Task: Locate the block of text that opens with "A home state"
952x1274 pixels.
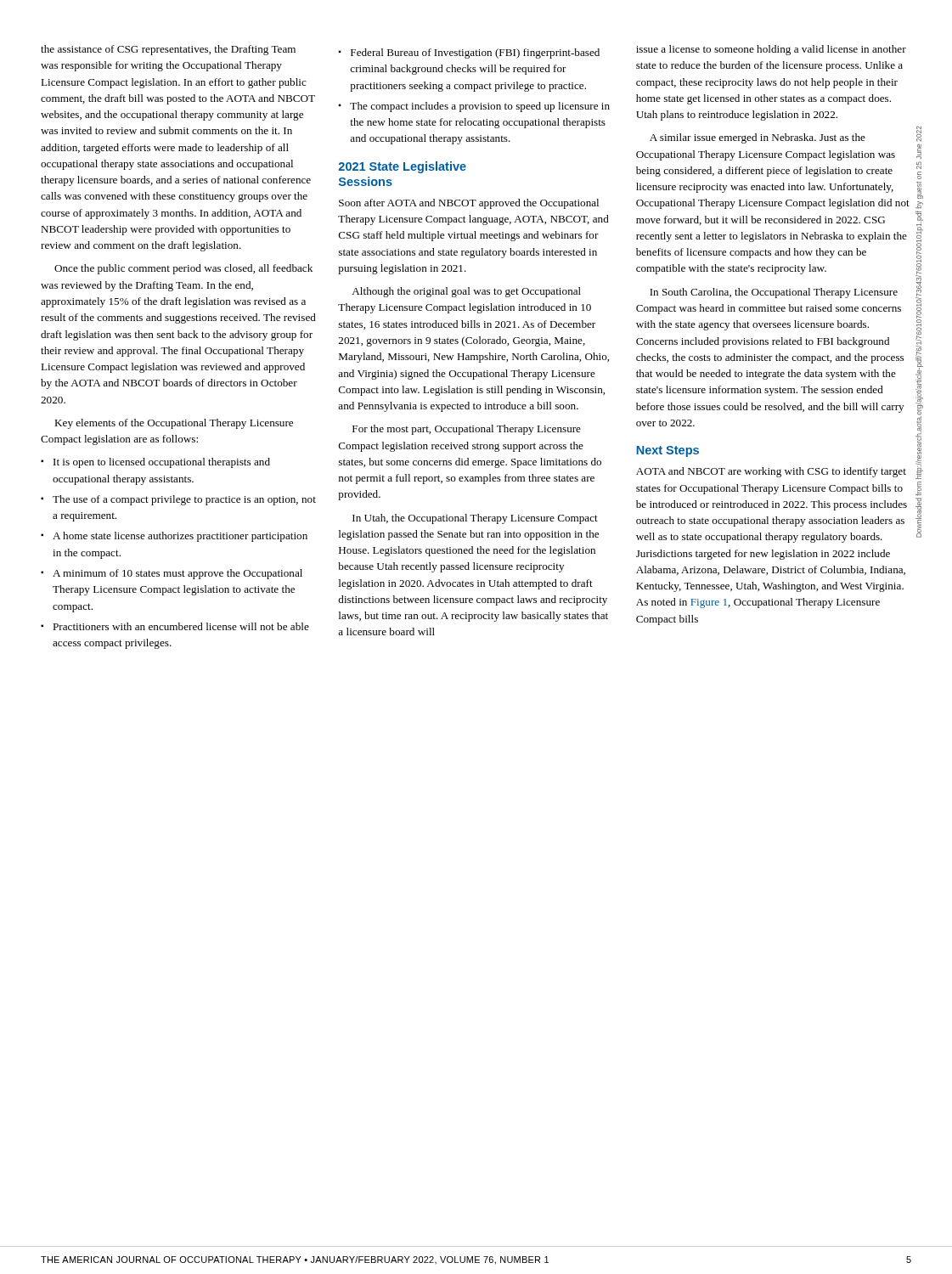Action: (x=180, y=544)
